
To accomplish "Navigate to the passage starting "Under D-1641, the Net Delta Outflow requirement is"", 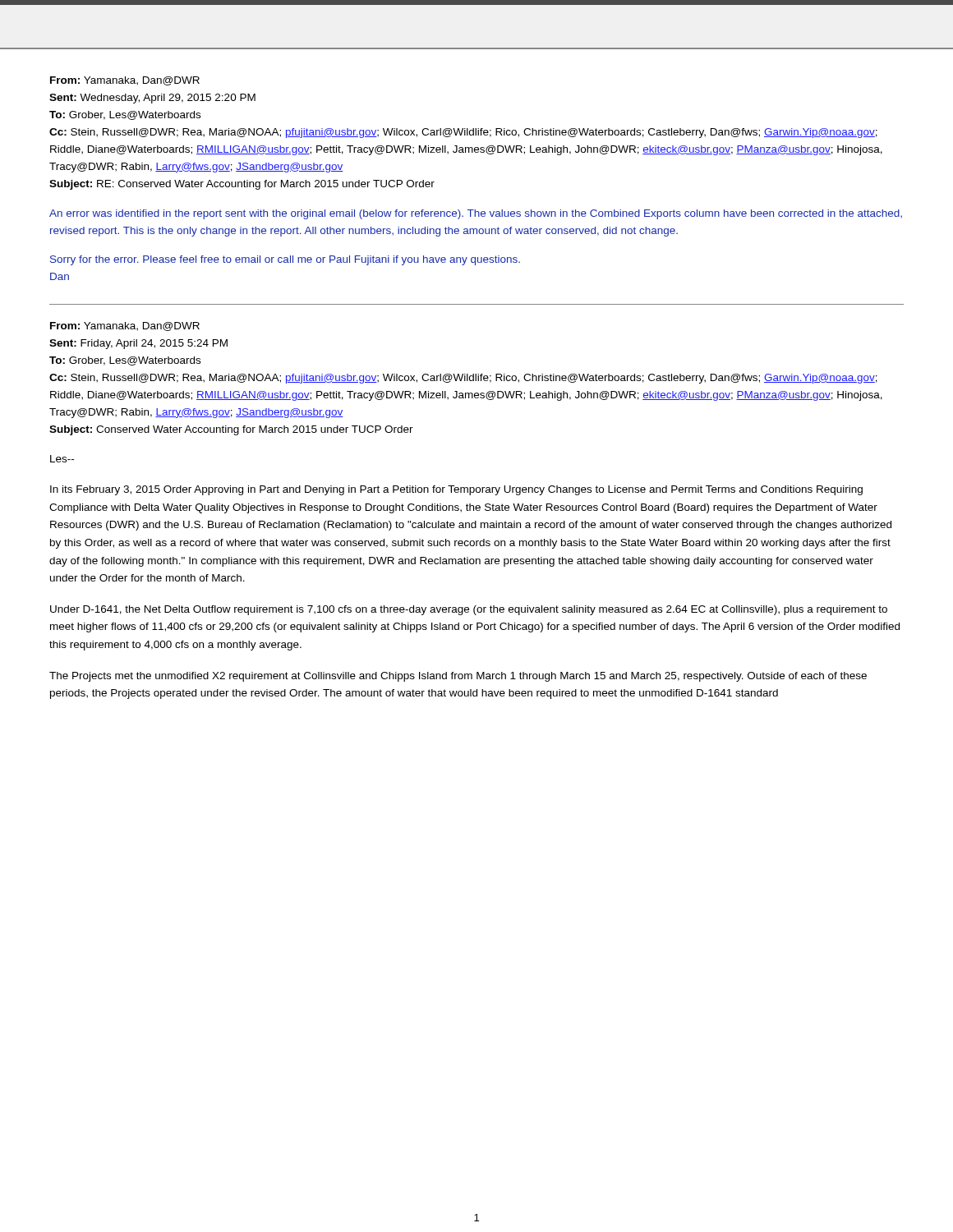I will coord(475,627).
